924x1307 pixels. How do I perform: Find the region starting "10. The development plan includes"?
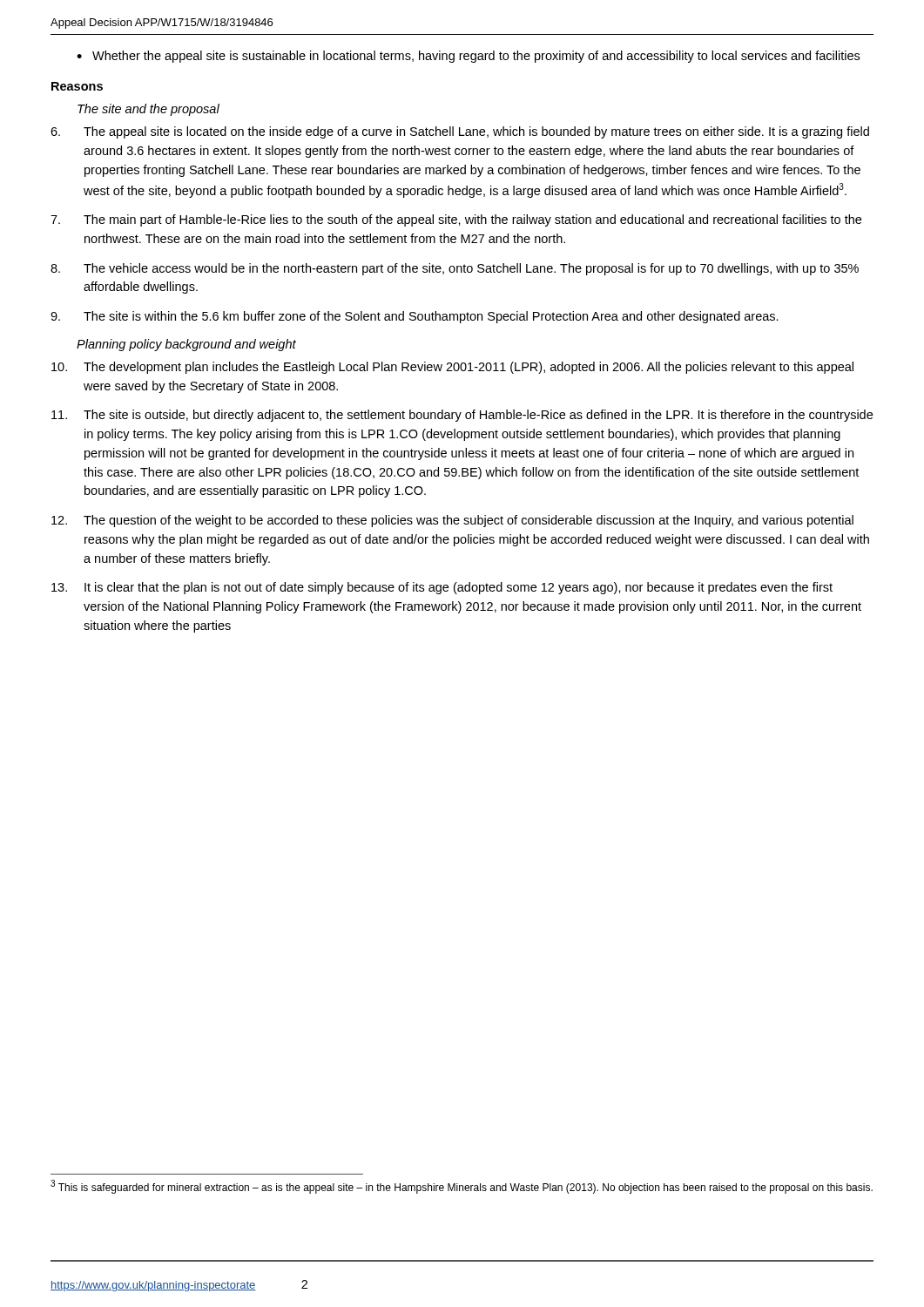click(462, 377)
